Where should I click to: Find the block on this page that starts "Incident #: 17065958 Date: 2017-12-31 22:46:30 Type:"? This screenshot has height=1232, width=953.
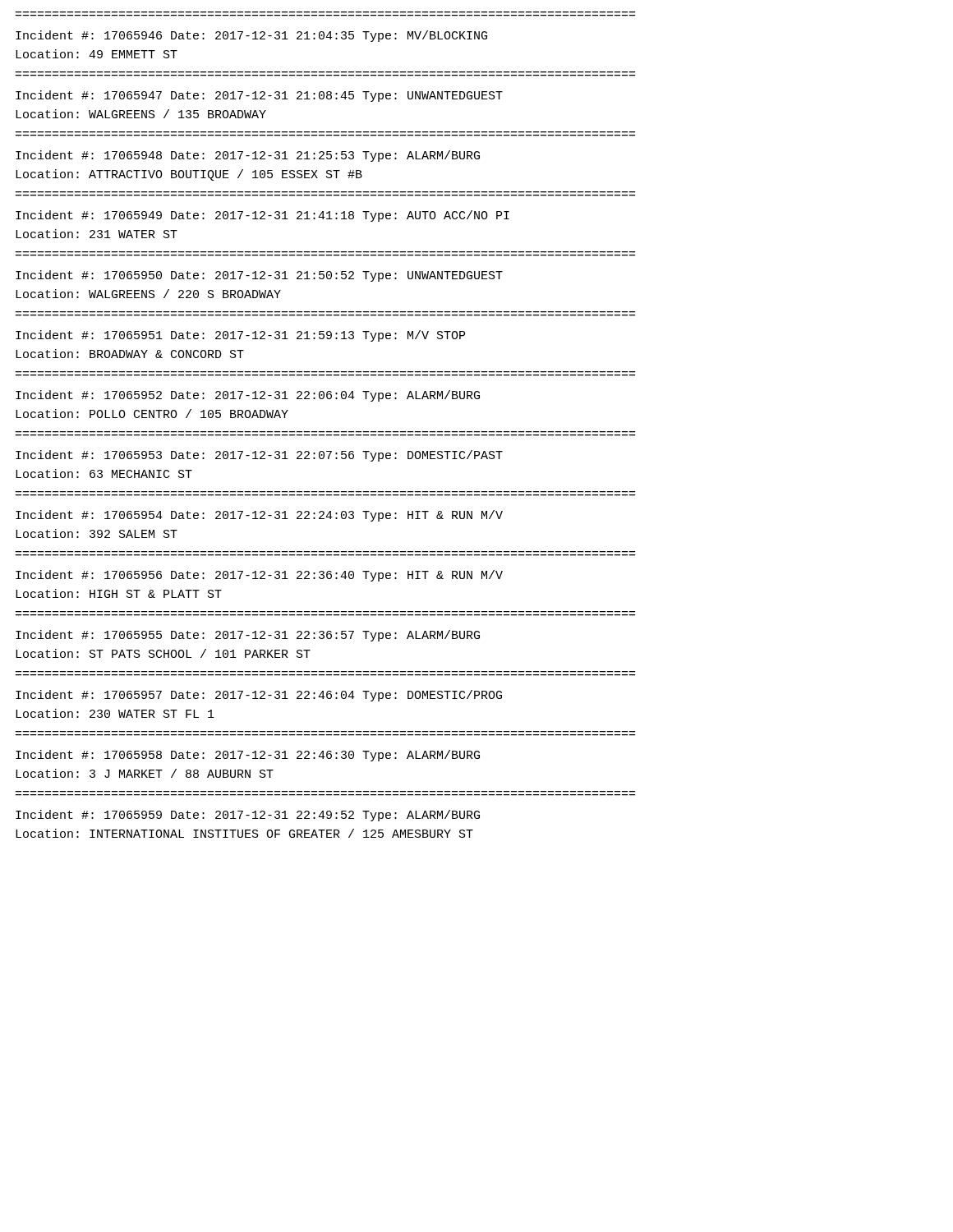[476, 766]
